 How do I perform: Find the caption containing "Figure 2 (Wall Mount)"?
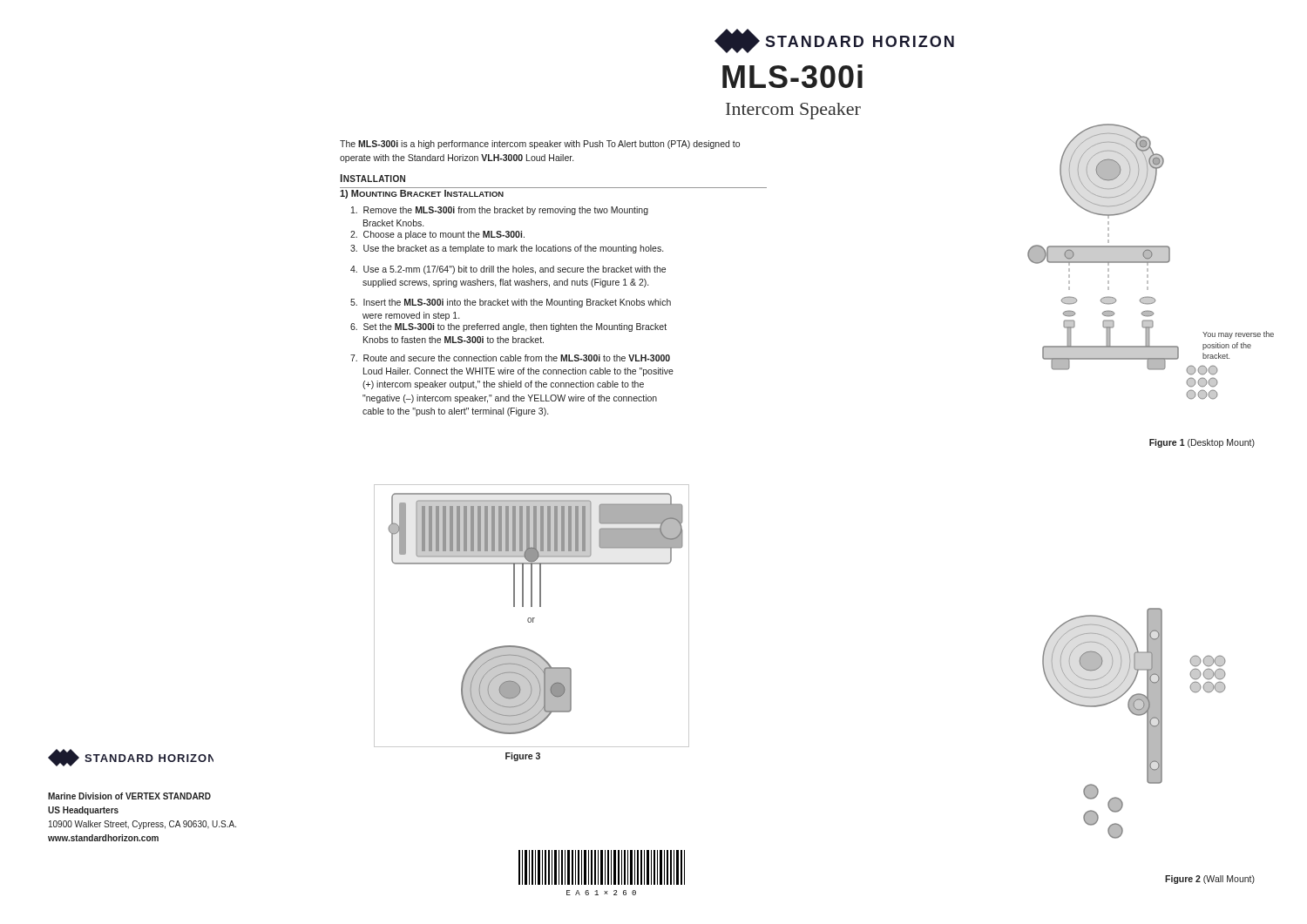[x=1210, y=879]
